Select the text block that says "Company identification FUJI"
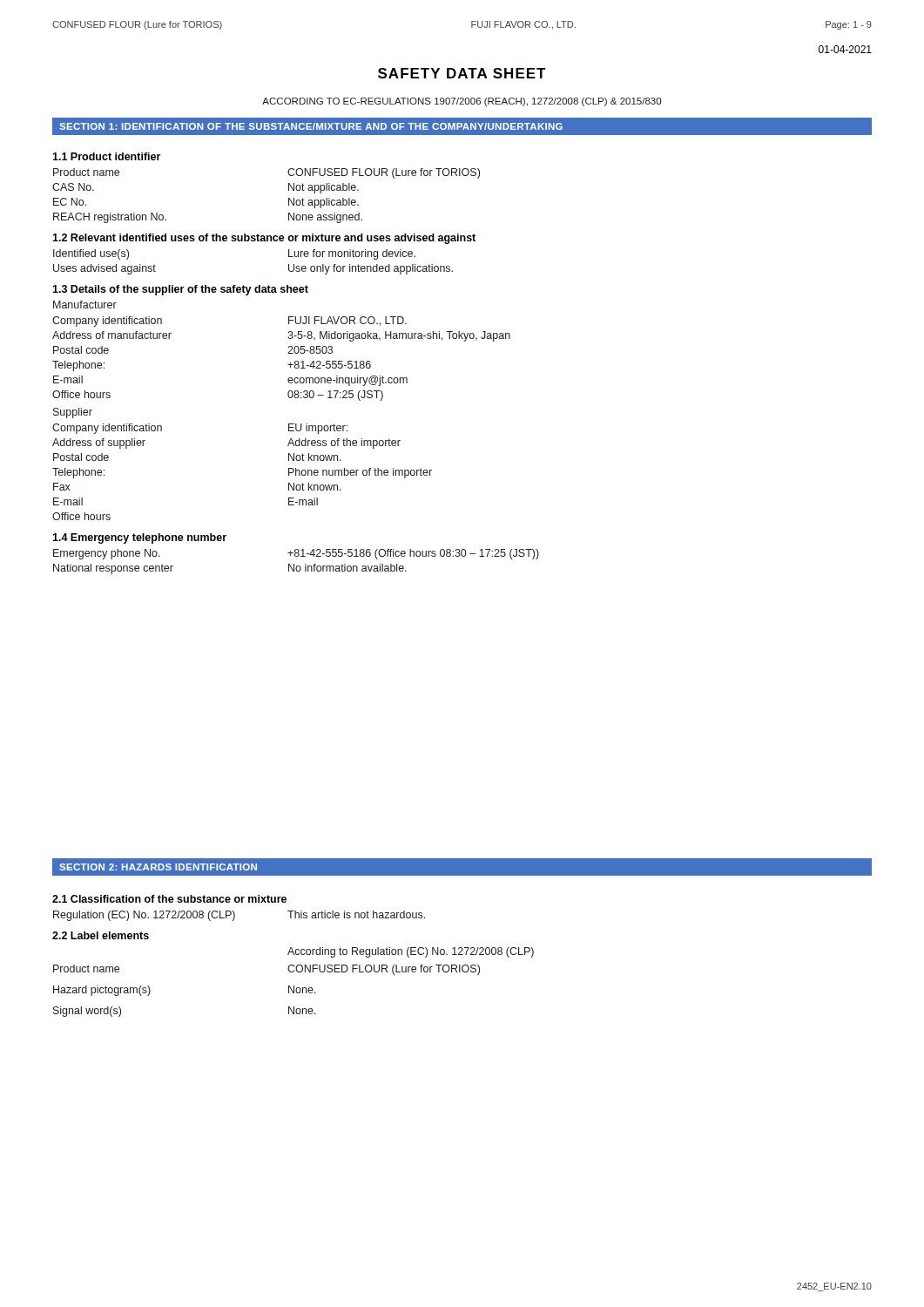 pos(462,321)
